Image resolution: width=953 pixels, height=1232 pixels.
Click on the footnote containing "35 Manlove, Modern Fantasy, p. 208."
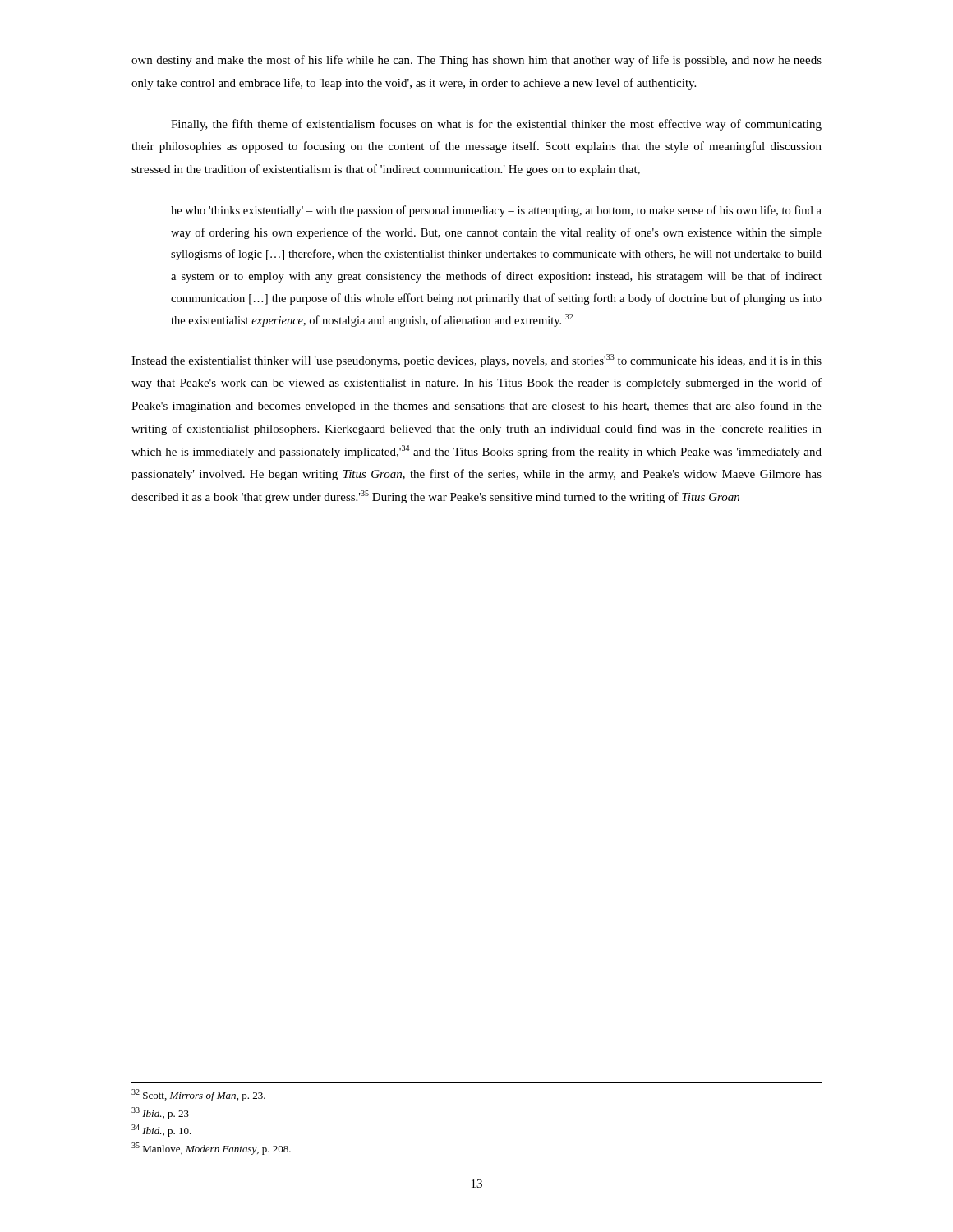[211, 1149]
